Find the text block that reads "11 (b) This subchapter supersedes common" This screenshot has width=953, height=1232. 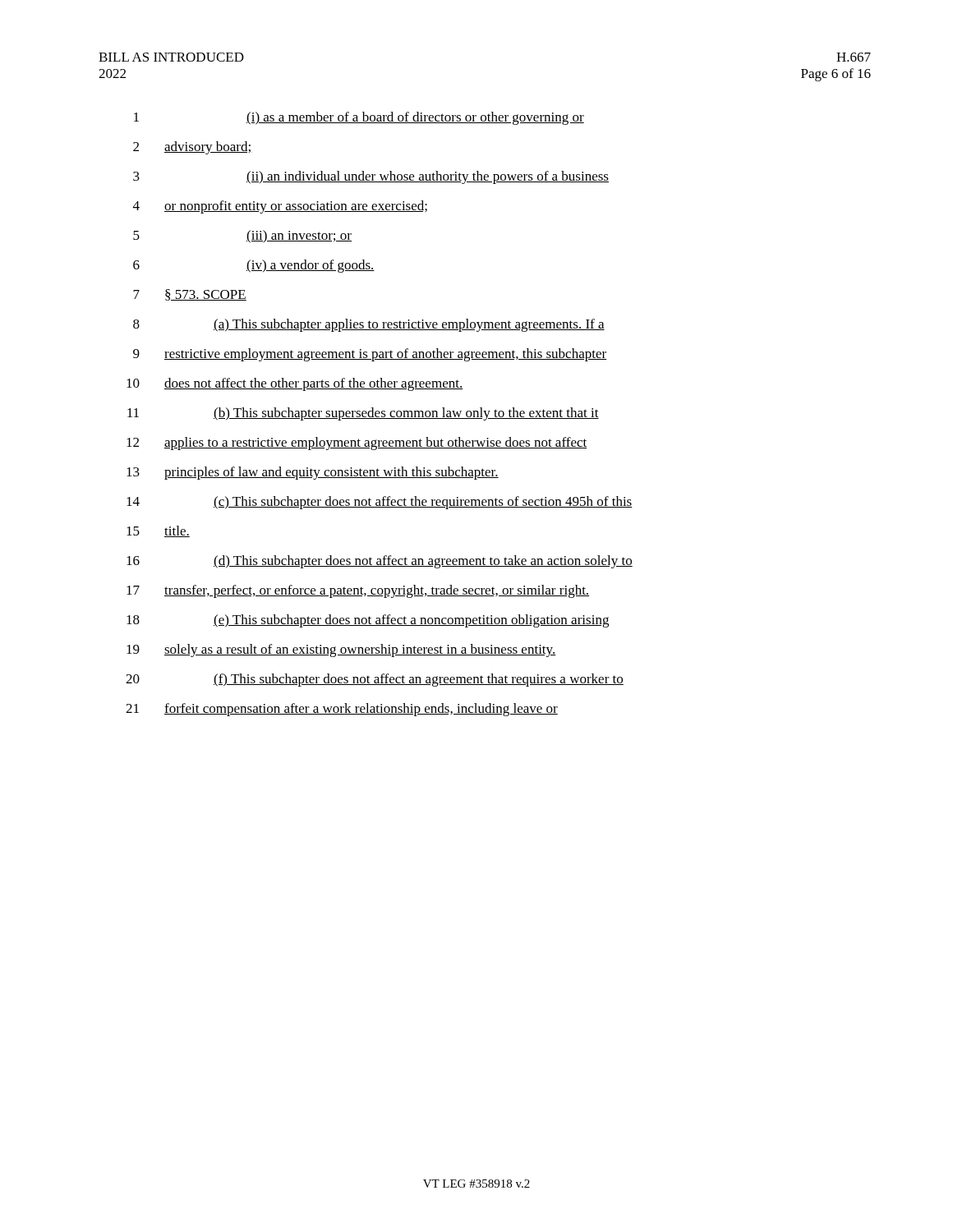(x=485, y=413)
